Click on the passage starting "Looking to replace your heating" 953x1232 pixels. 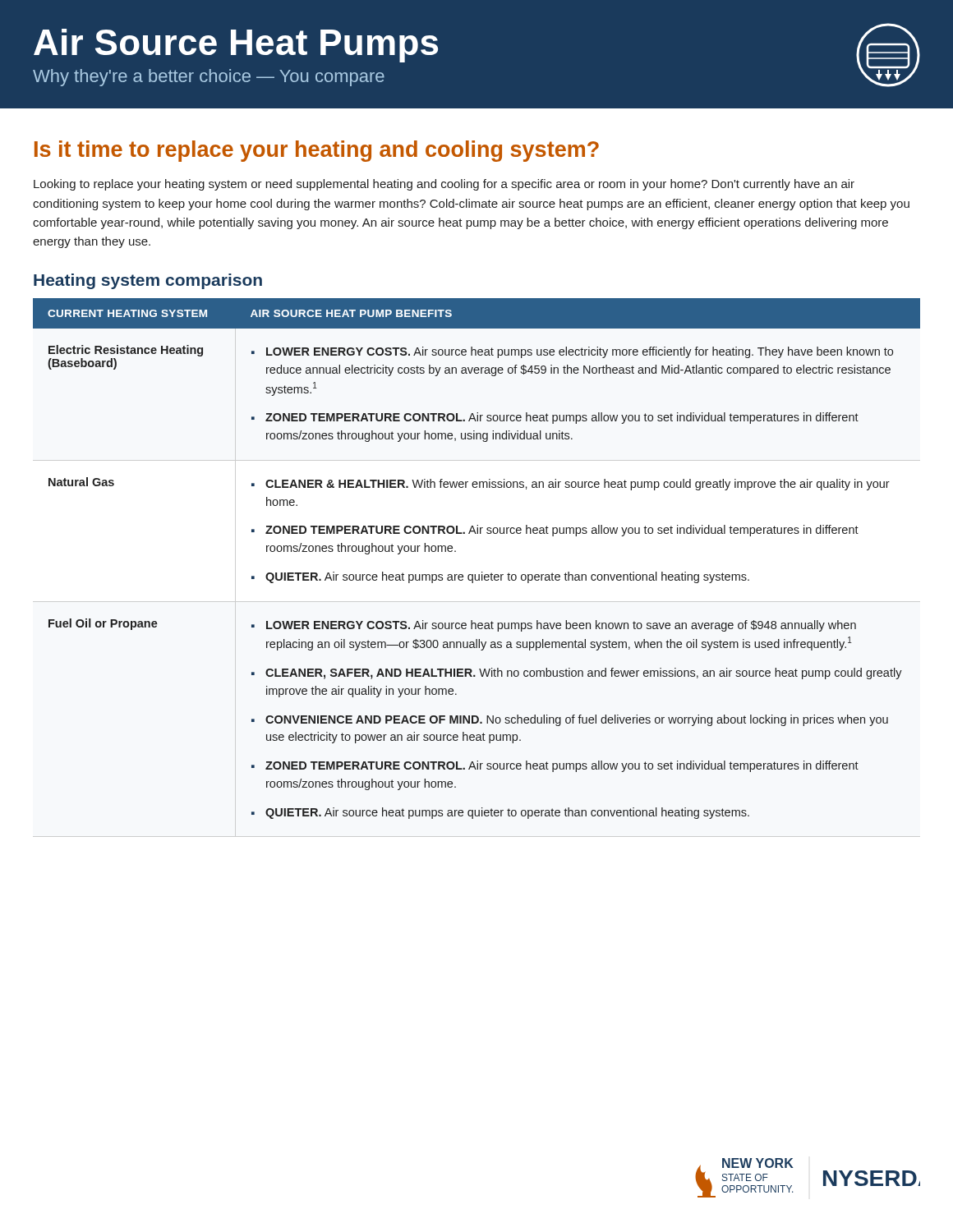point(471,213)
